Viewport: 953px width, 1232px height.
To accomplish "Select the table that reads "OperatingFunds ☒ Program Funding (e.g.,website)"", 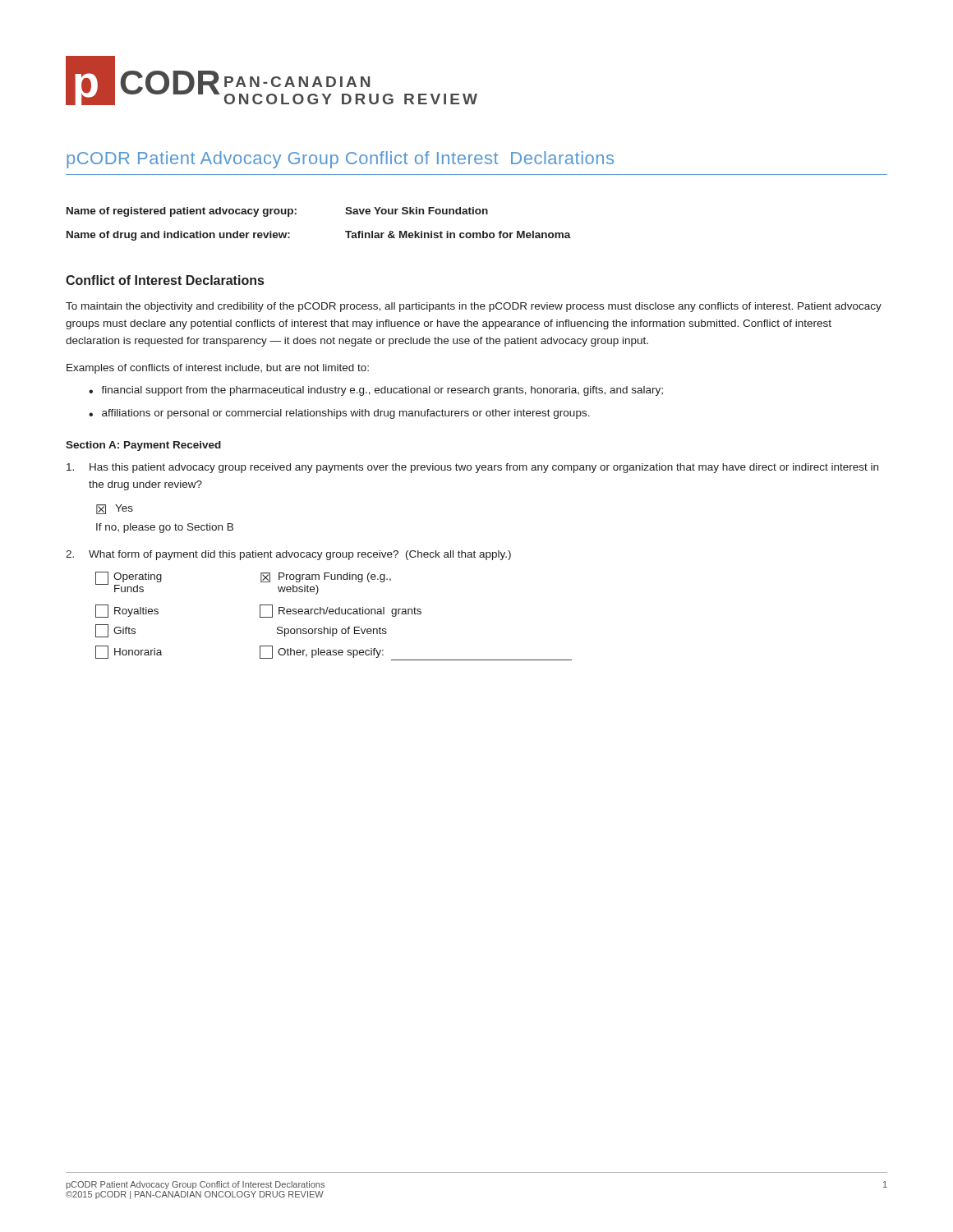I will point(491,615).
